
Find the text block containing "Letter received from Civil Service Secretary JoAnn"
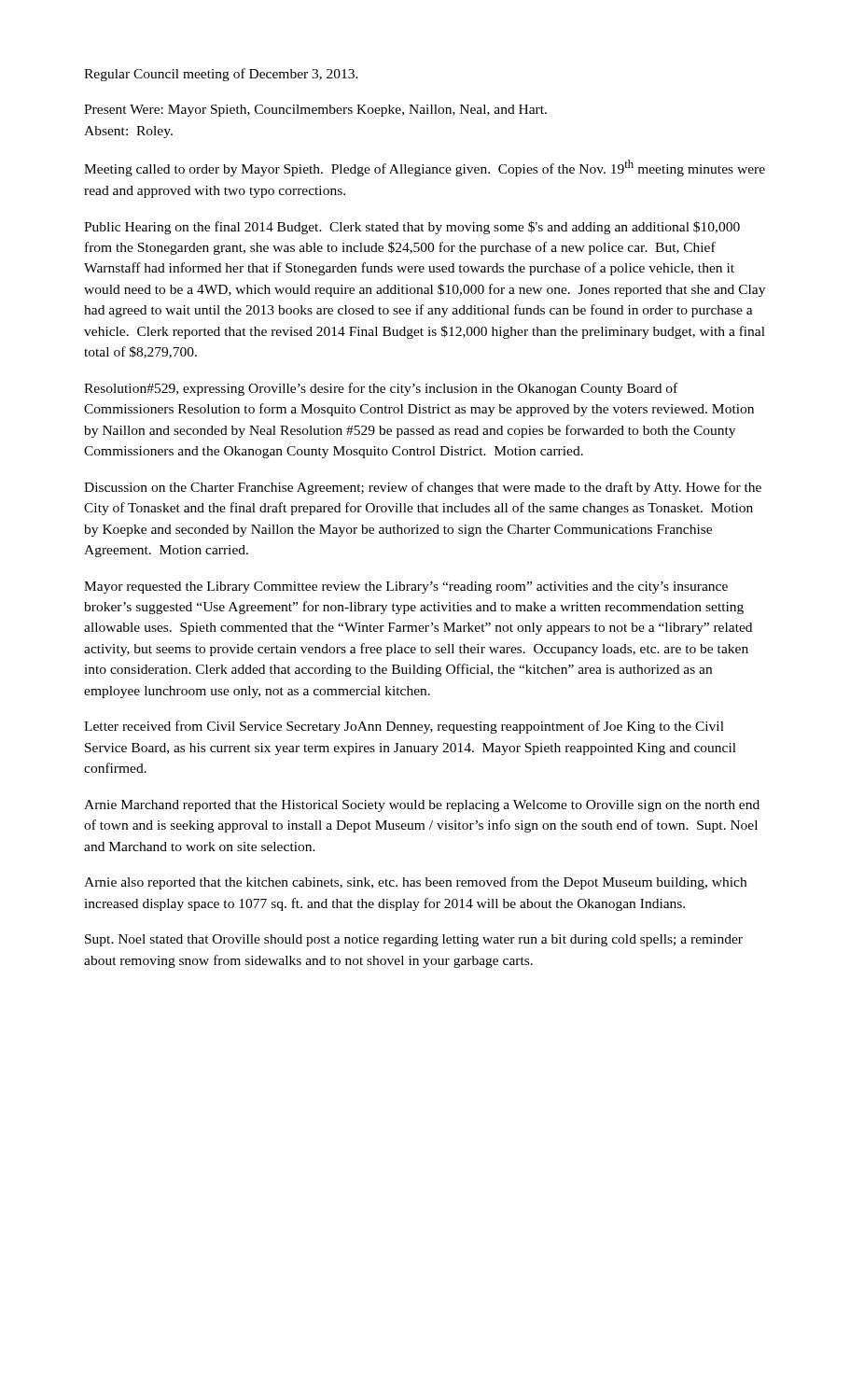click(410, 747)
